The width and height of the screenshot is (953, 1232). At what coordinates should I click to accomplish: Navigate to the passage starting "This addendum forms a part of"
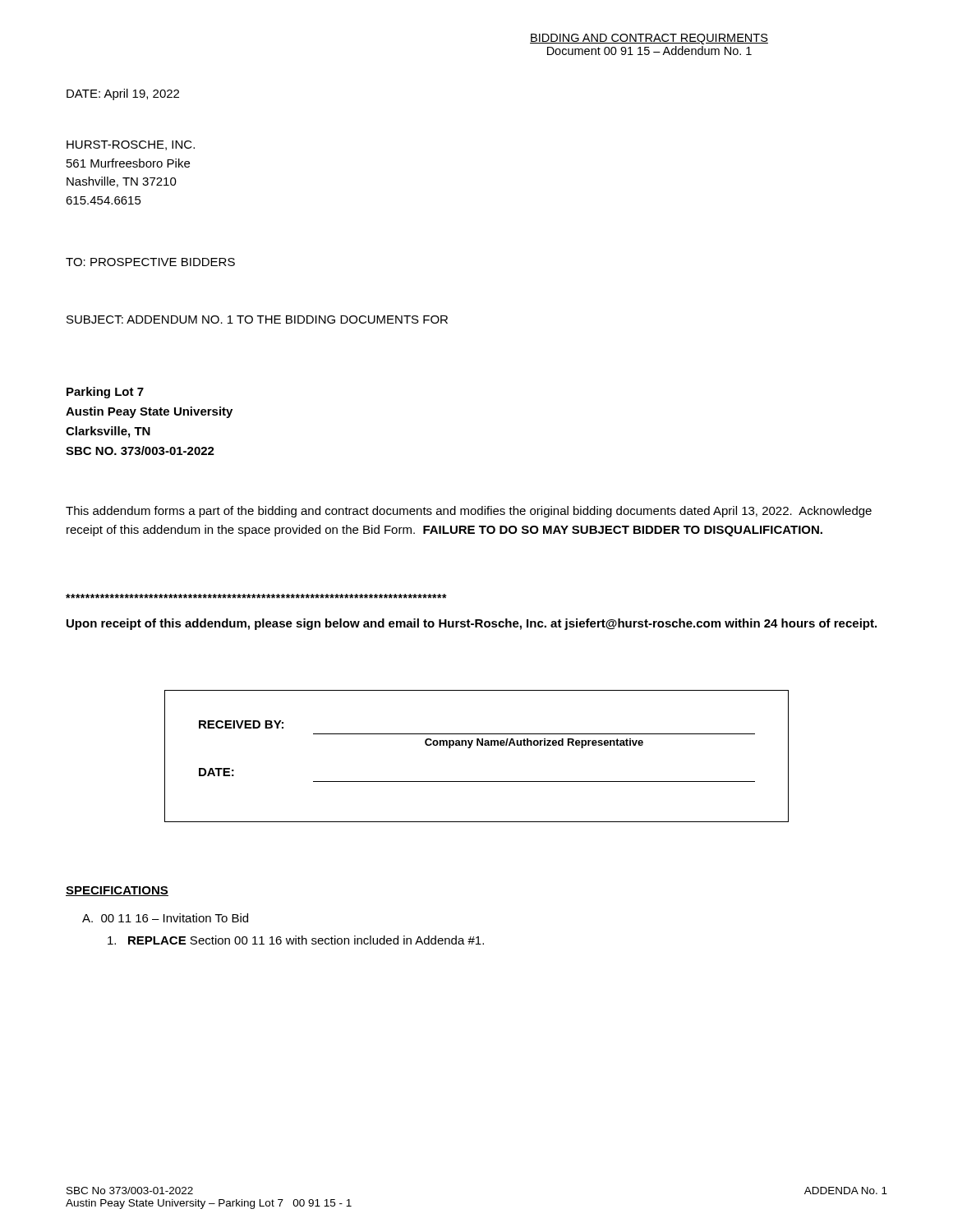click(469, 520)
